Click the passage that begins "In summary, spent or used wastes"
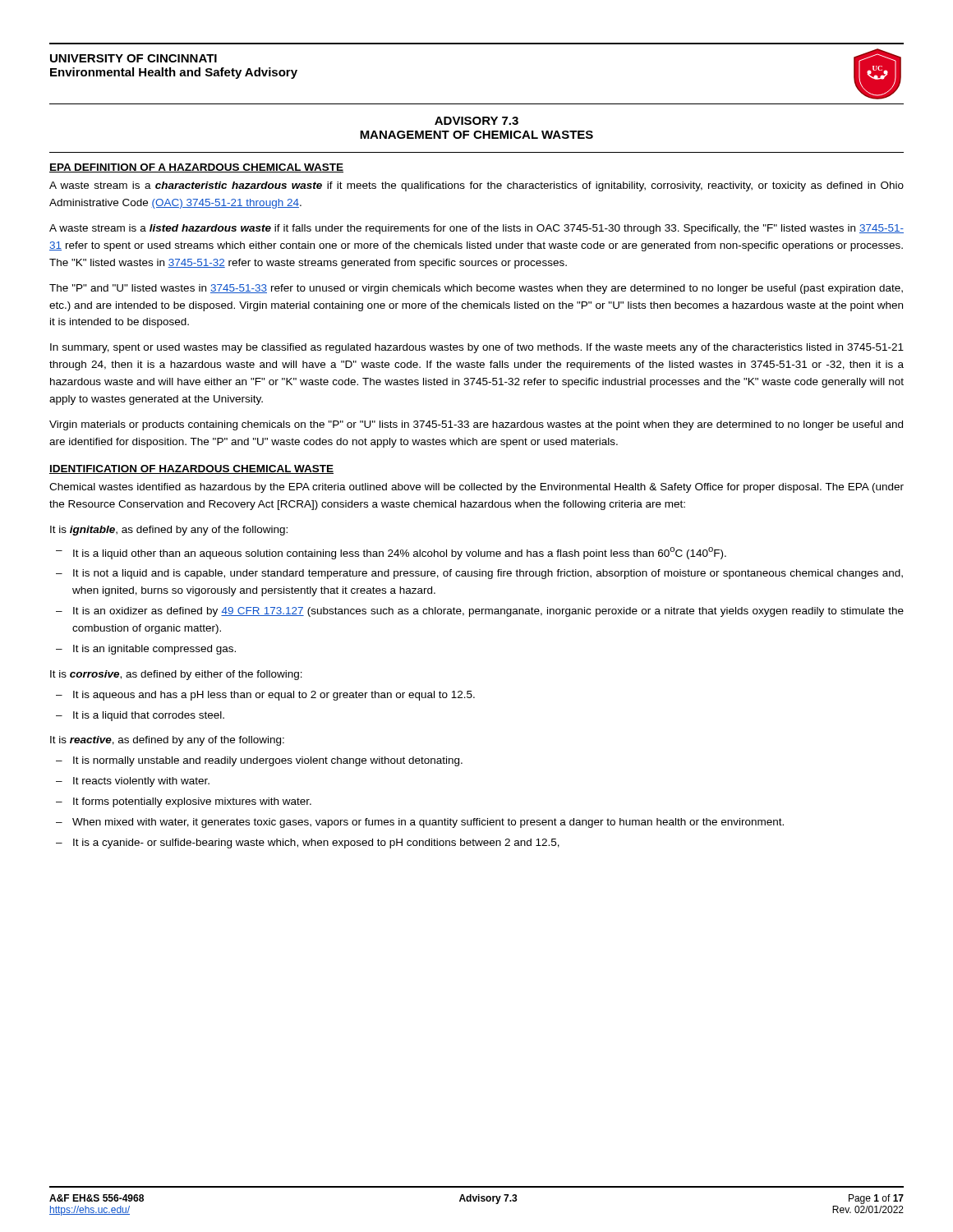The height and width of the screenshot is (1232, 953). point(476,373)
